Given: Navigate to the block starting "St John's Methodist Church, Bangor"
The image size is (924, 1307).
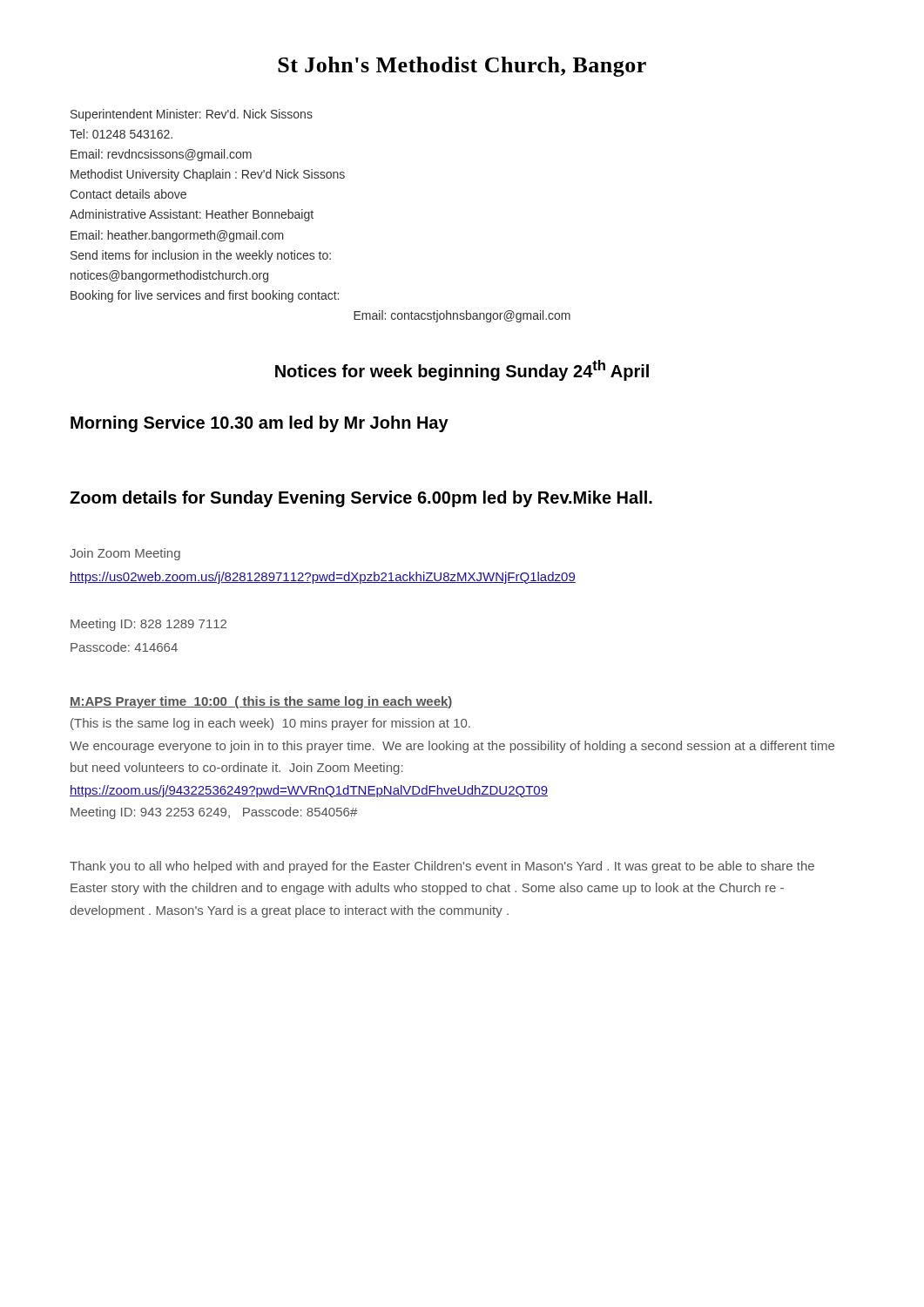Looking at the screenshot, I should pos(462,65).
